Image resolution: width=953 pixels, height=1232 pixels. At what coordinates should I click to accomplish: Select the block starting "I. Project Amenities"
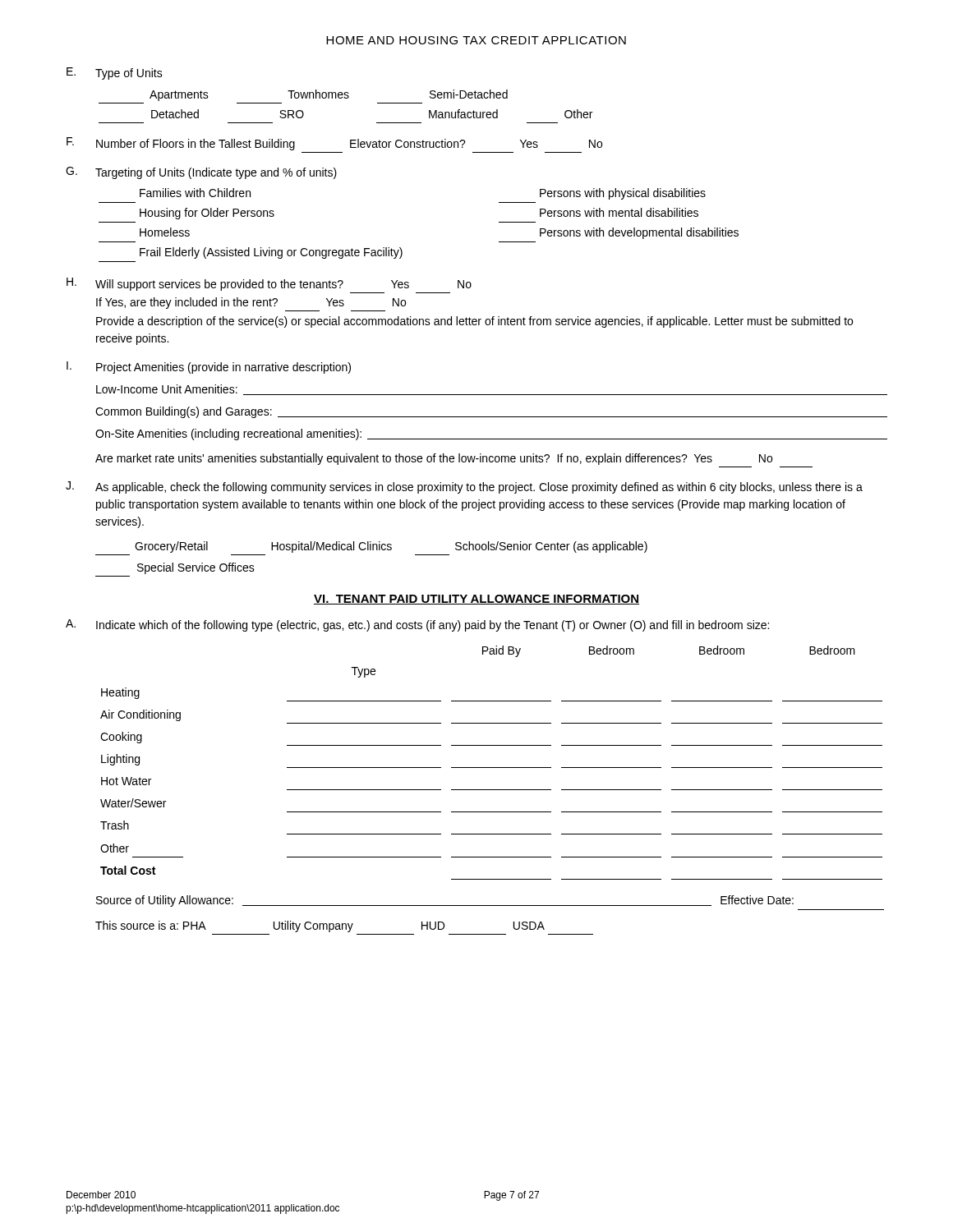click(x=476, y=413)
